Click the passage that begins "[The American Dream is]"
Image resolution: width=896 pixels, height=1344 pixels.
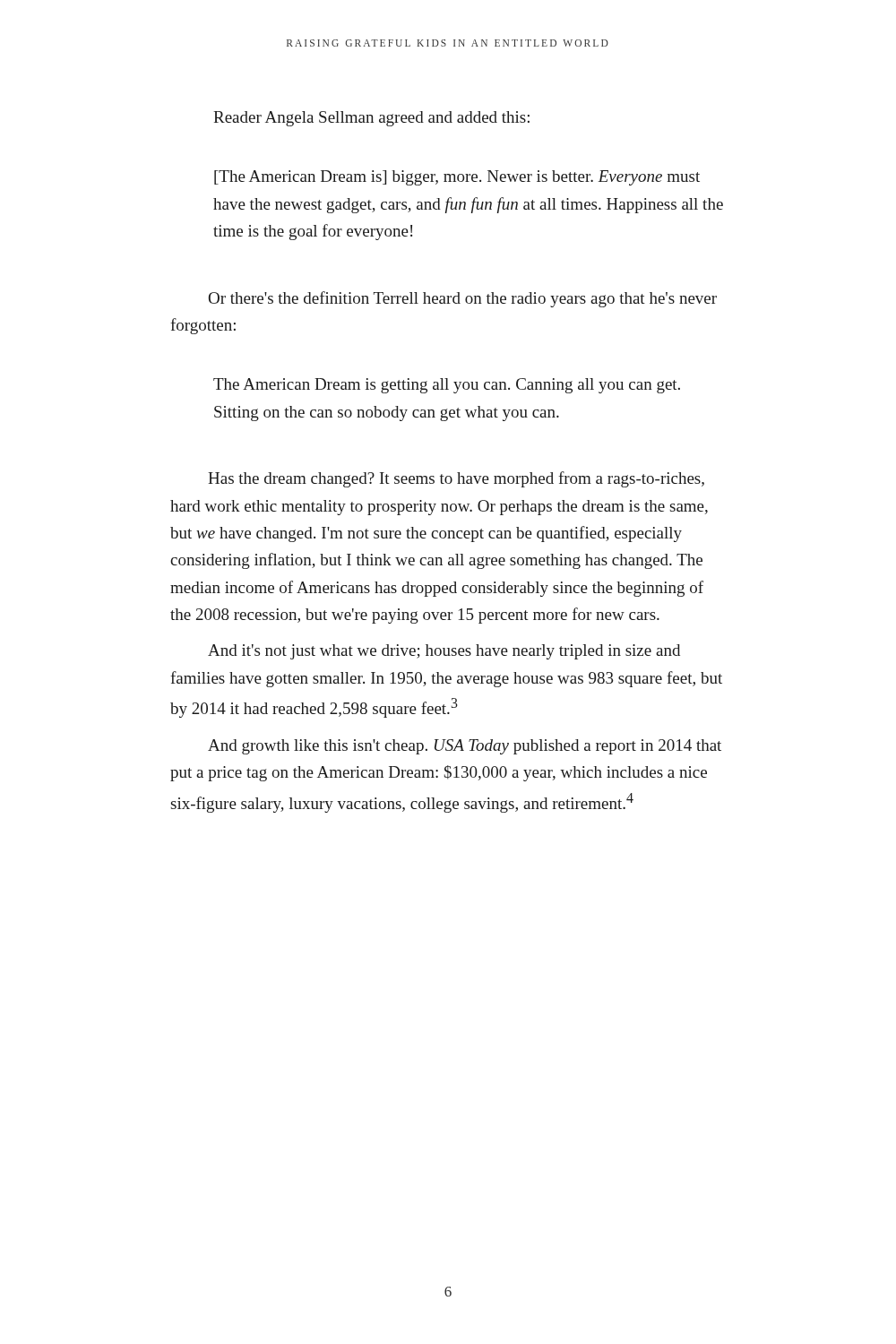click(468, 204)
